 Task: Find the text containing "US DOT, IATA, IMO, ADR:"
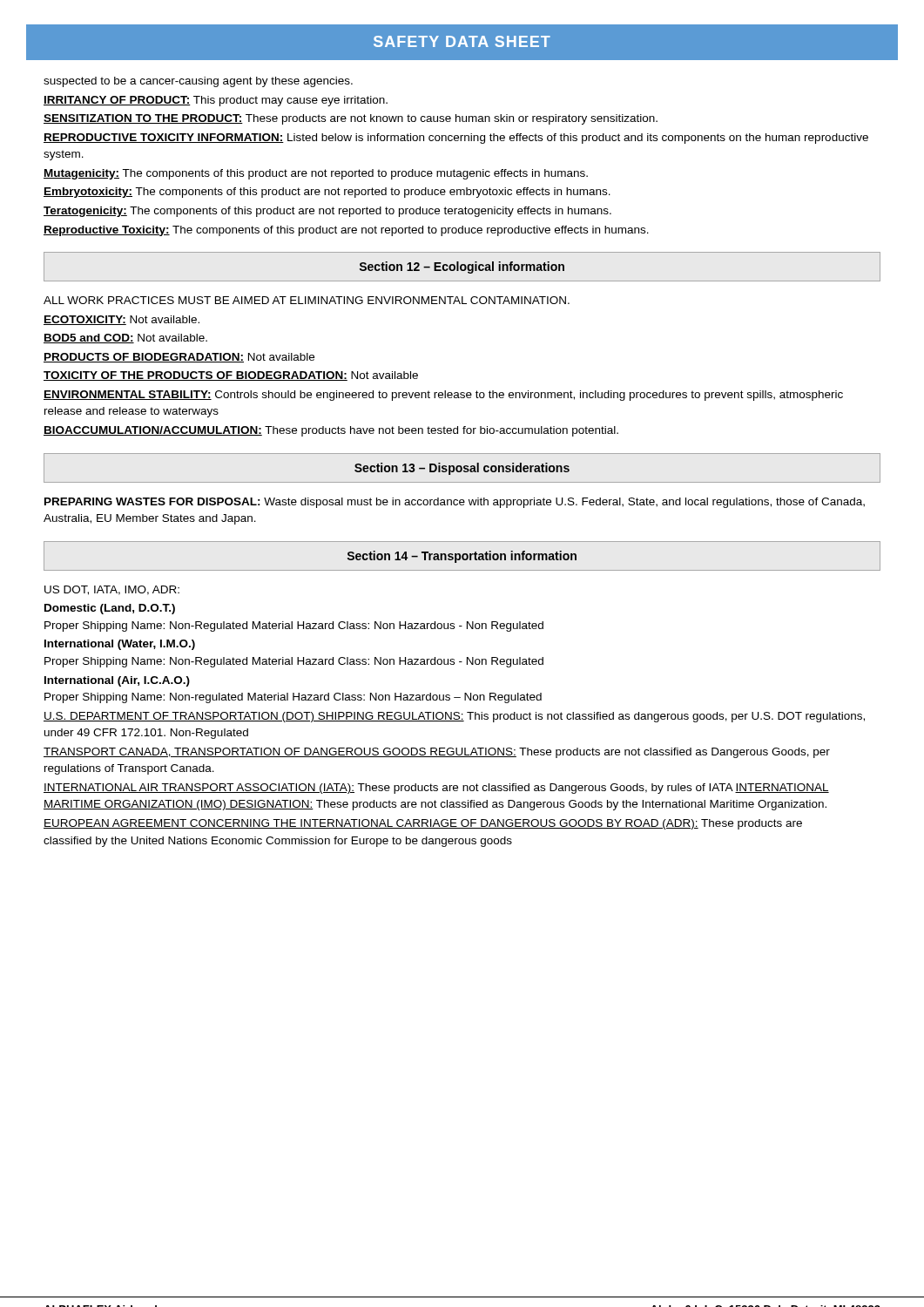[x=112, y=589]
